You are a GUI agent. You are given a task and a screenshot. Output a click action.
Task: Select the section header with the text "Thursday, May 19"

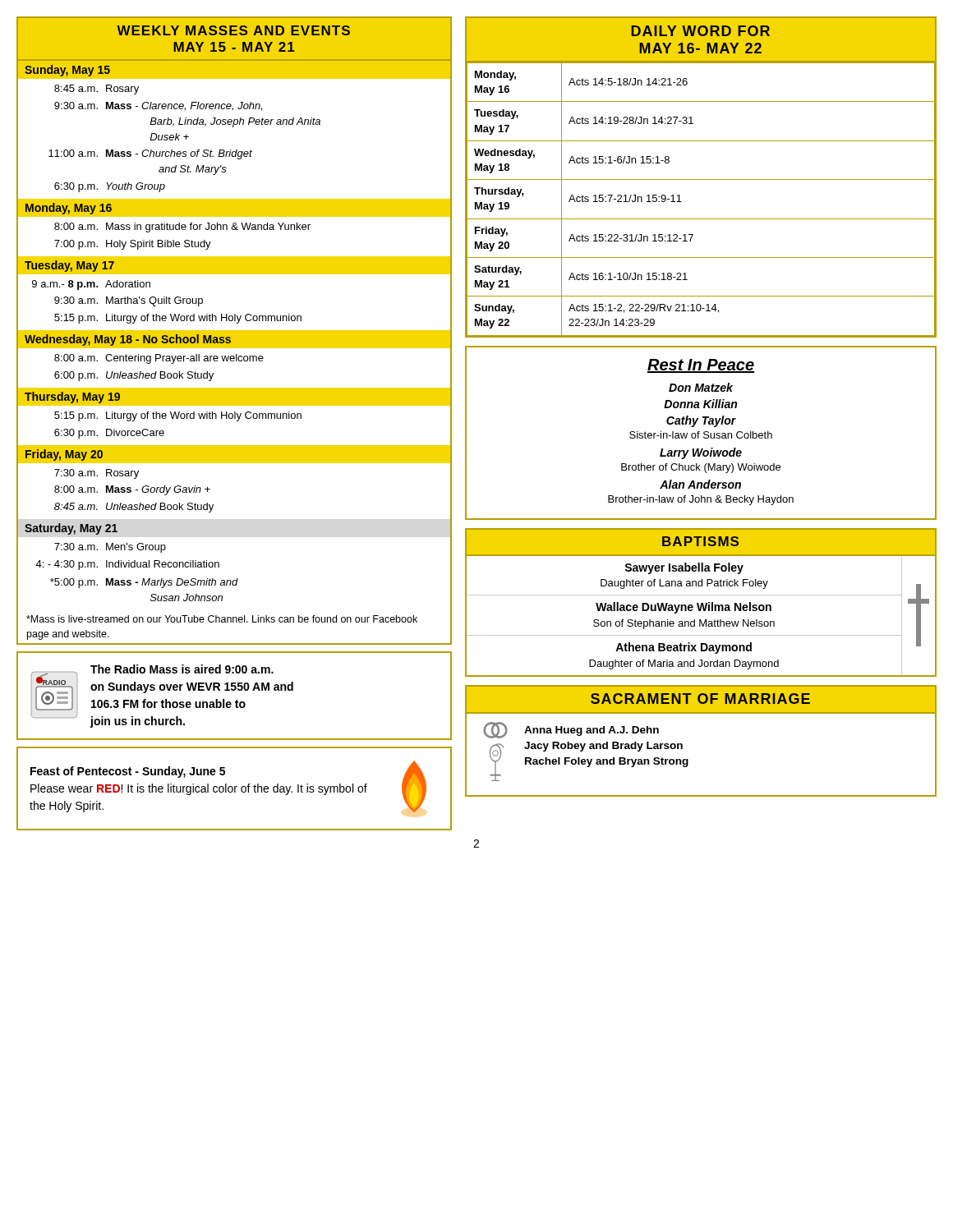pos(73,397)
